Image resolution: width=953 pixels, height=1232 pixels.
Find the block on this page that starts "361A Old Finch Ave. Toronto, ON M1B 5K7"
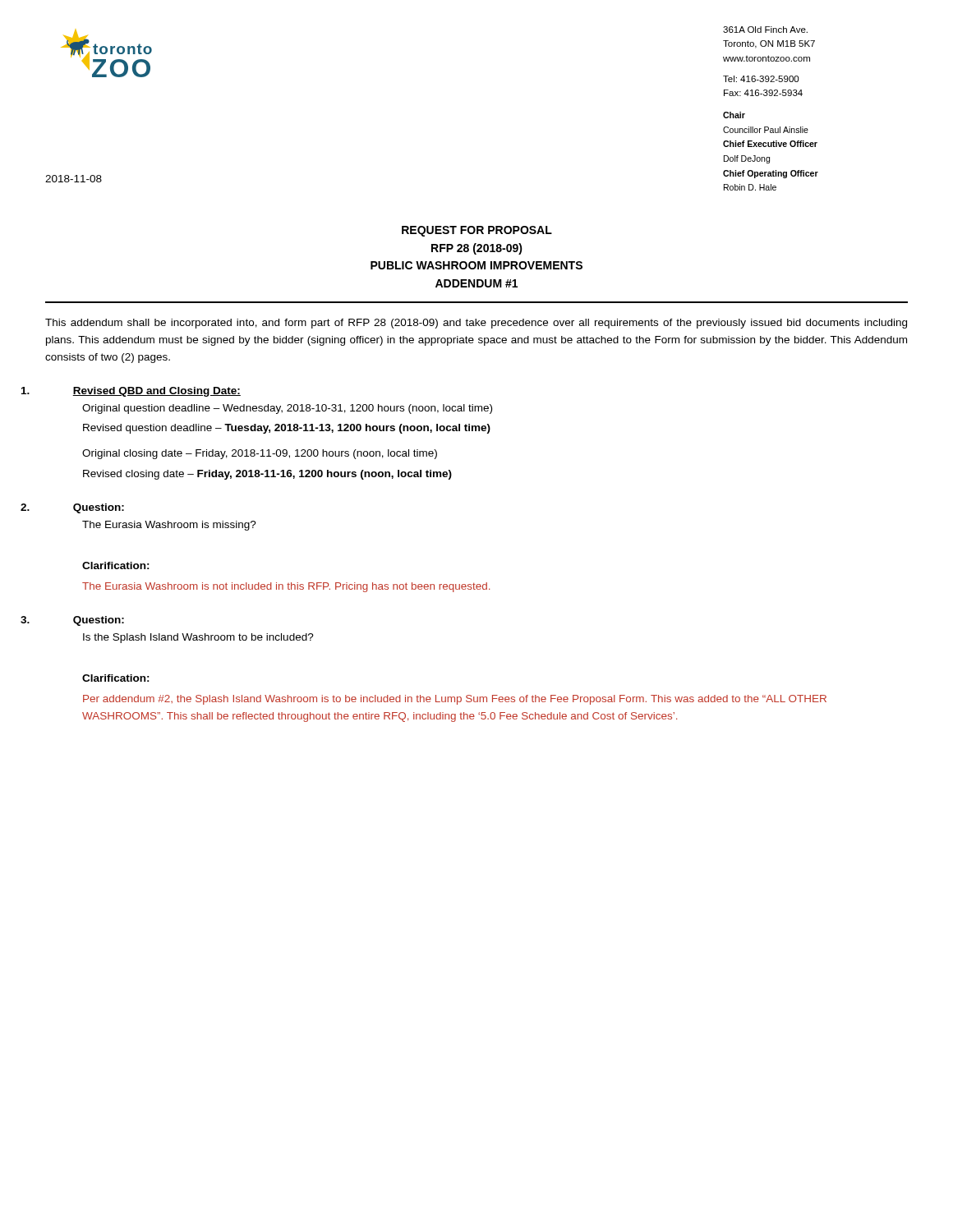pyautogui.click(x=765, y=30)
